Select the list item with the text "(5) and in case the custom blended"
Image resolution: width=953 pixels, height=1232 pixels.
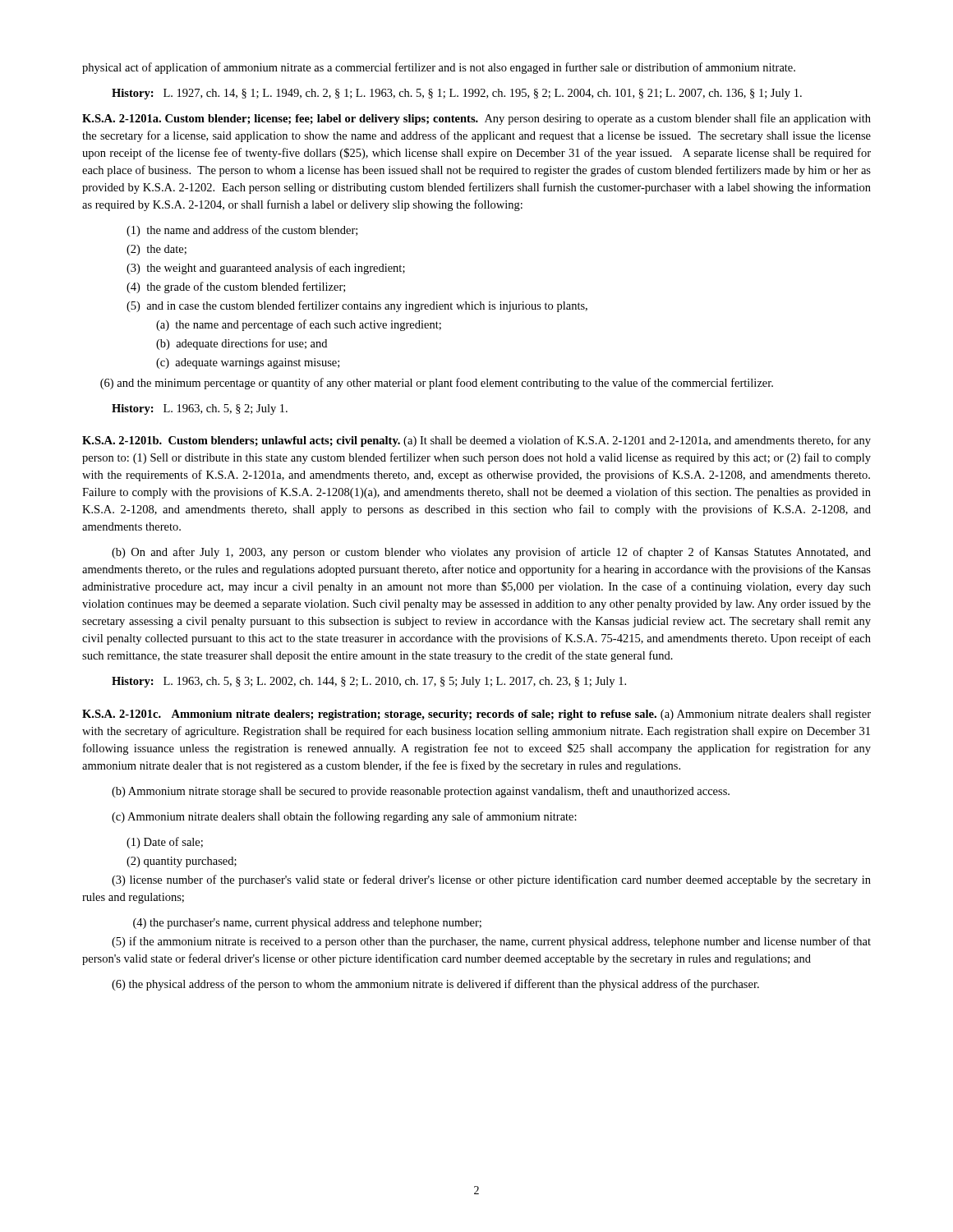click(357, 306)
